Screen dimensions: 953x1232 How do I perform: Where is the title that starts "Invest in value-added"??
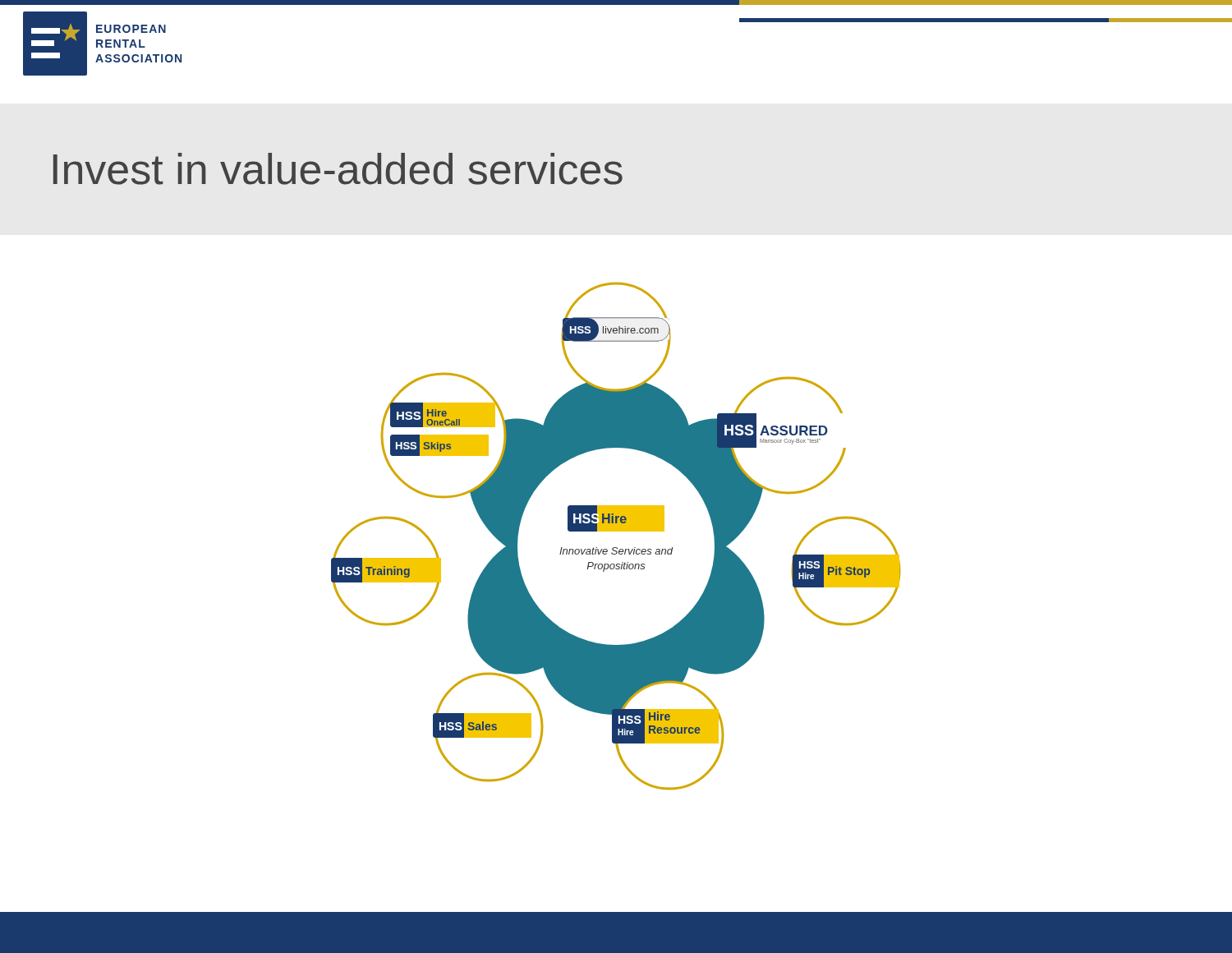pos(337,169)
